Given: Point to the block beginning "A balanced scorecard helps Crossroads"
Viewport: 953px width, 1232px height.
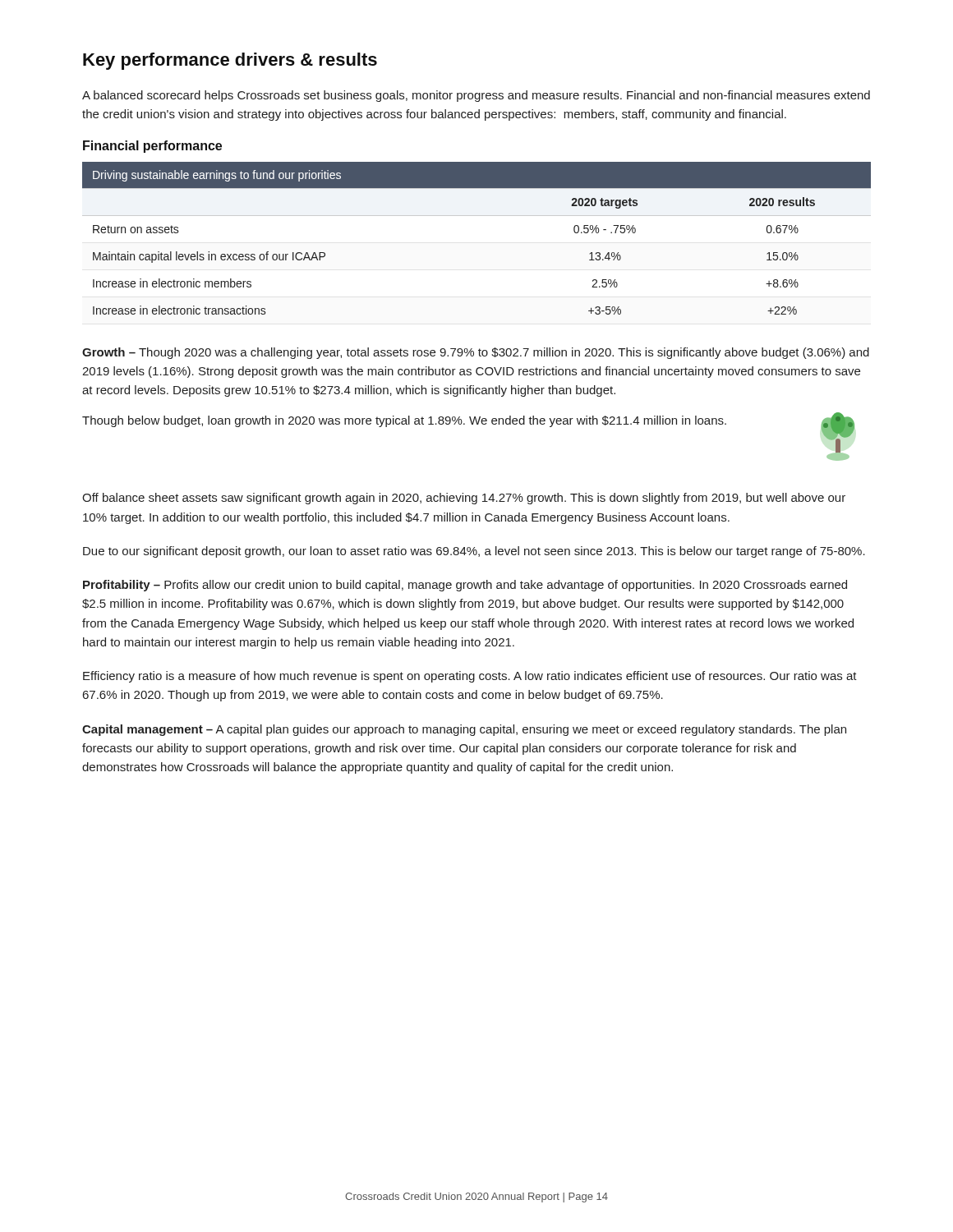Looking at the screenshot, I should click(476, 104).
